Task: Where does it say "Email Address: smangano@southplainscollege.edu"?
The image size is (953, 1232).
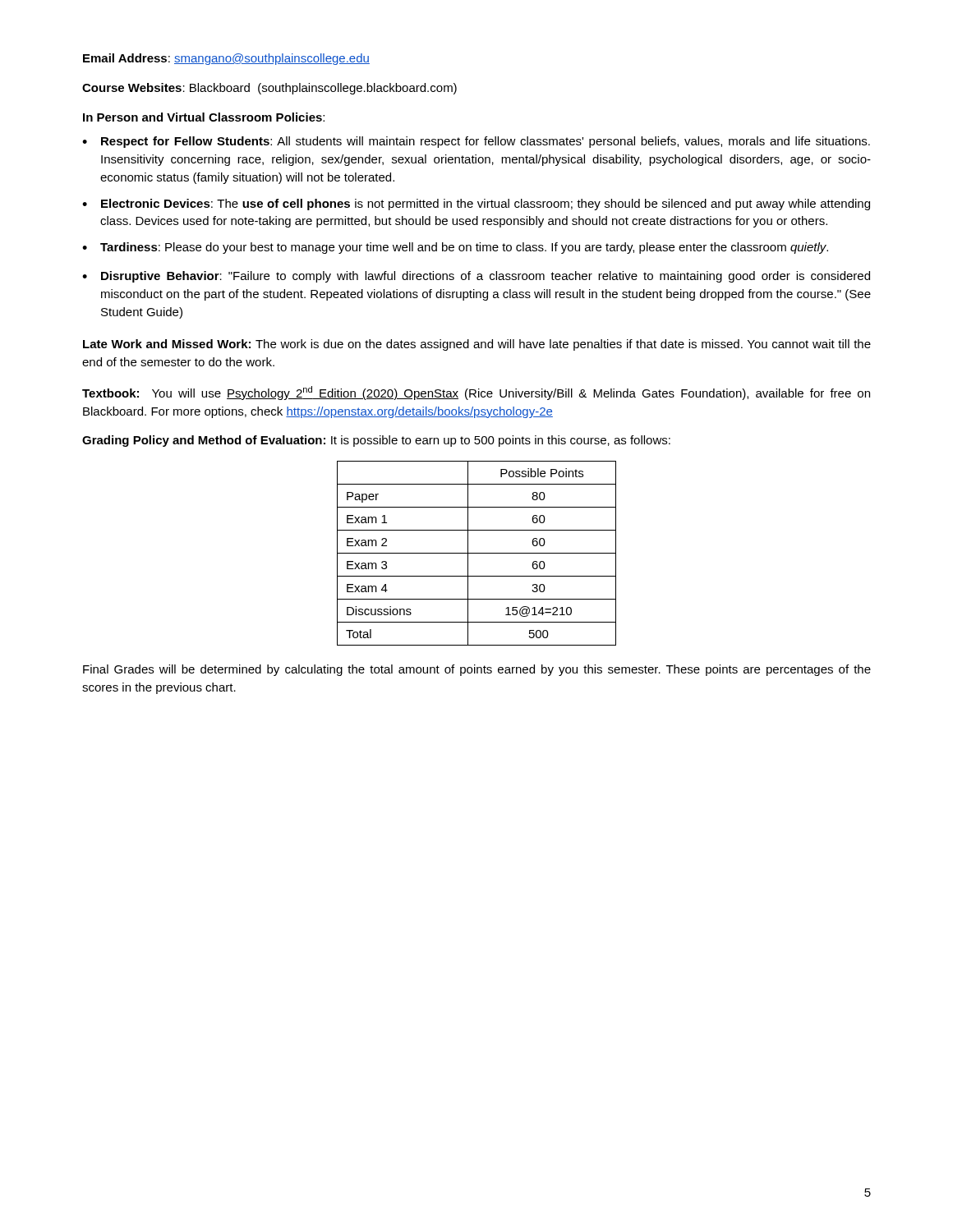Action: pyautogui.click(x=226, y=59)
